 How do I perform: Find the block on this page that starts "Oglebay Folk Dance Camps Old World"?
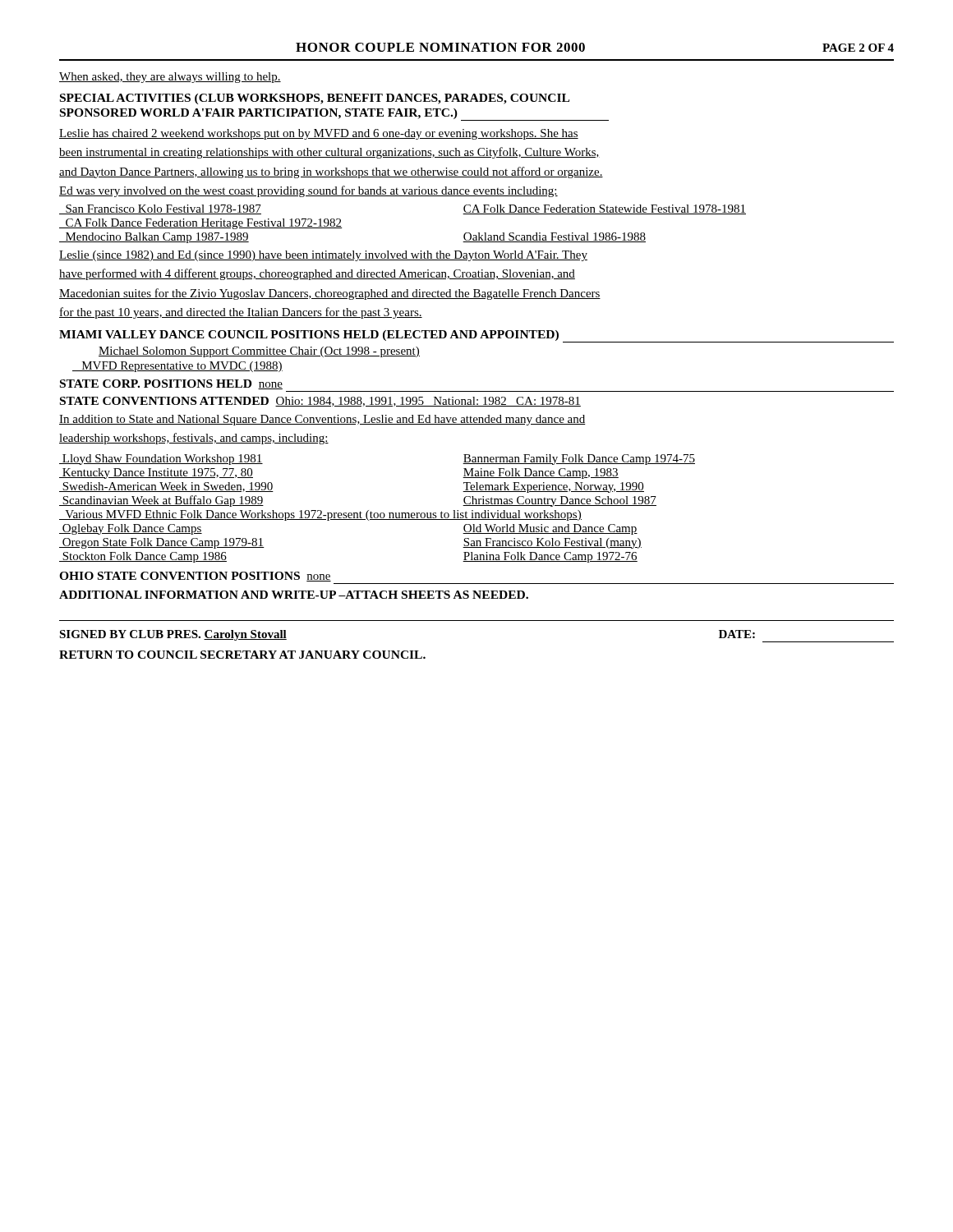click(476, 528)
